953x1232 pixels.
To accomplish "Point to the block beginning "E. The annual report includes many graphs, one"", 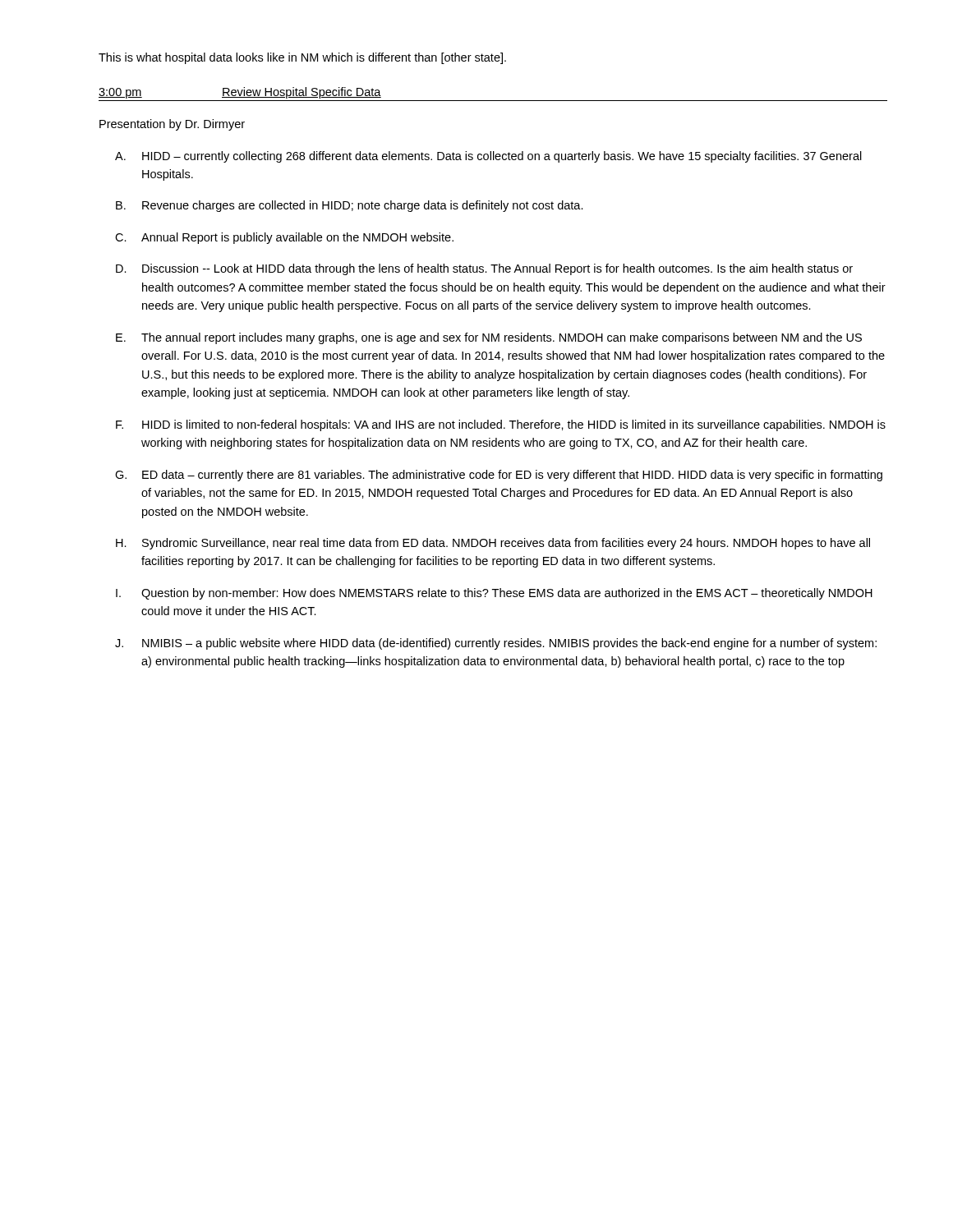I will click(501, 365).
